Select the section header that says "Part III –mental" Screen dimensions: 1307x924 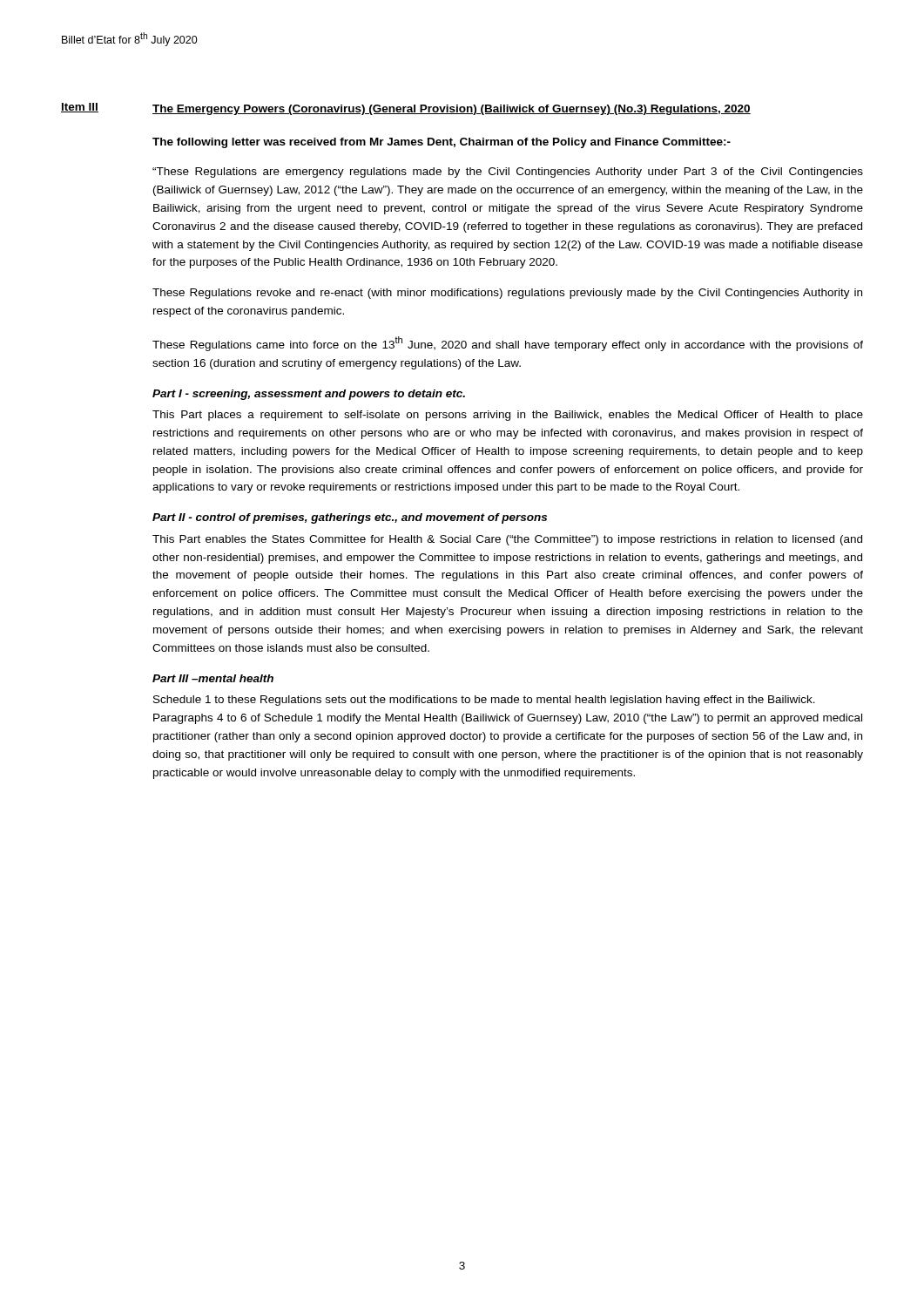click(x=213, y=678)
